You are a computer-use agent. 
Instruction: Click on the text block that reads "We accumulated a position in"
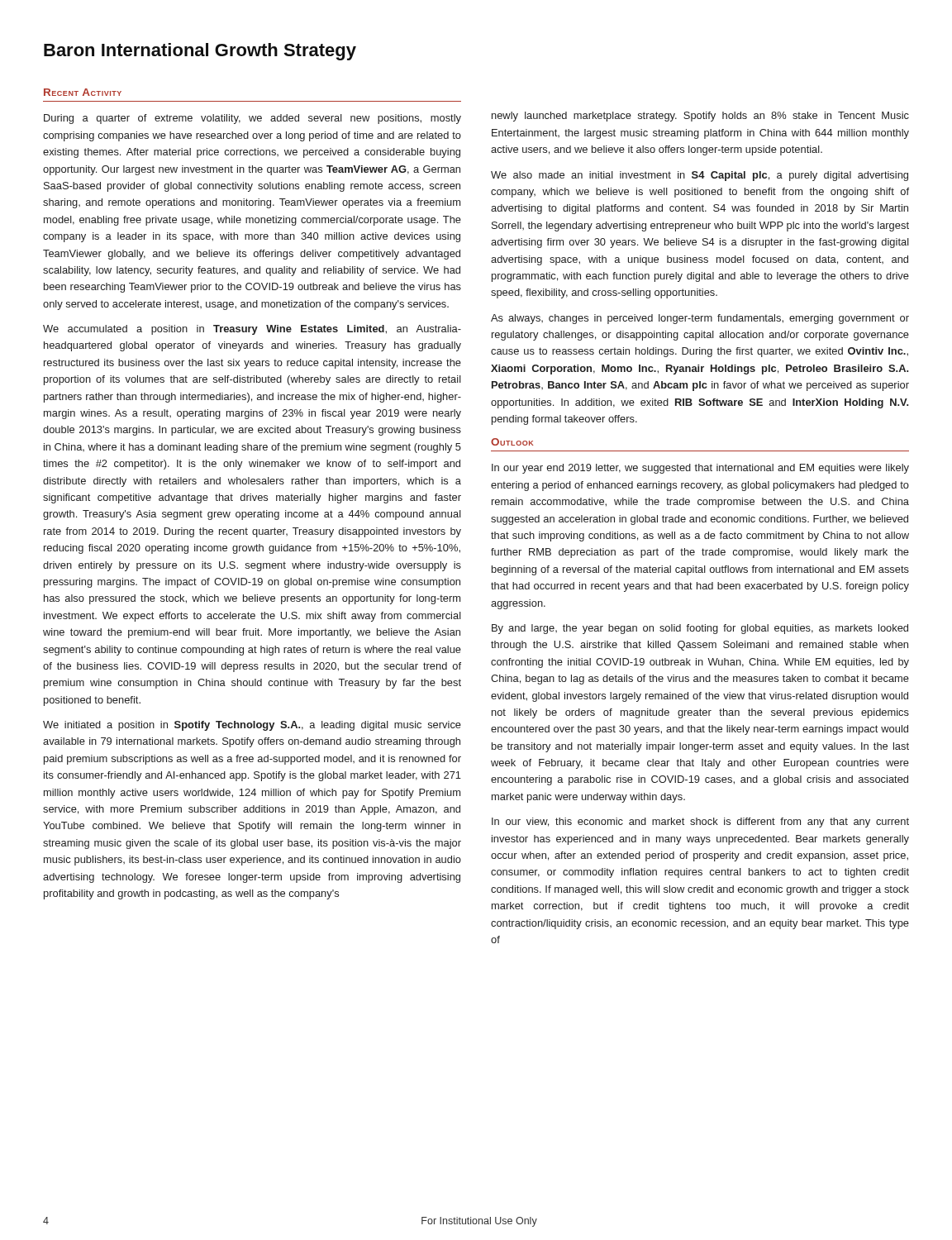[x=252, y=515]
